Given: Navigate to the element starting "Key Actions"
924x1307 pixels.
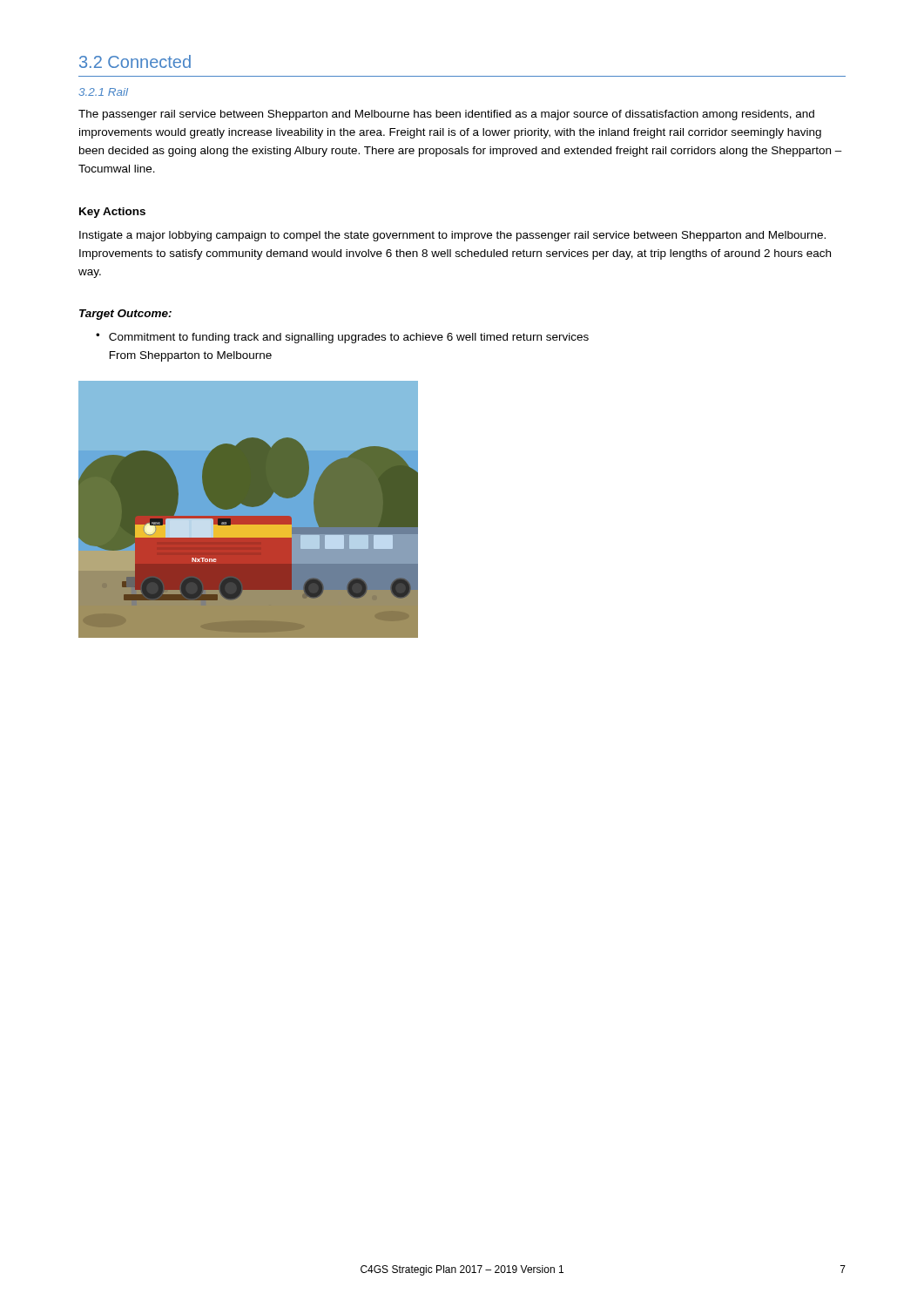Looking at the screenshot, I should coord(112,211).
